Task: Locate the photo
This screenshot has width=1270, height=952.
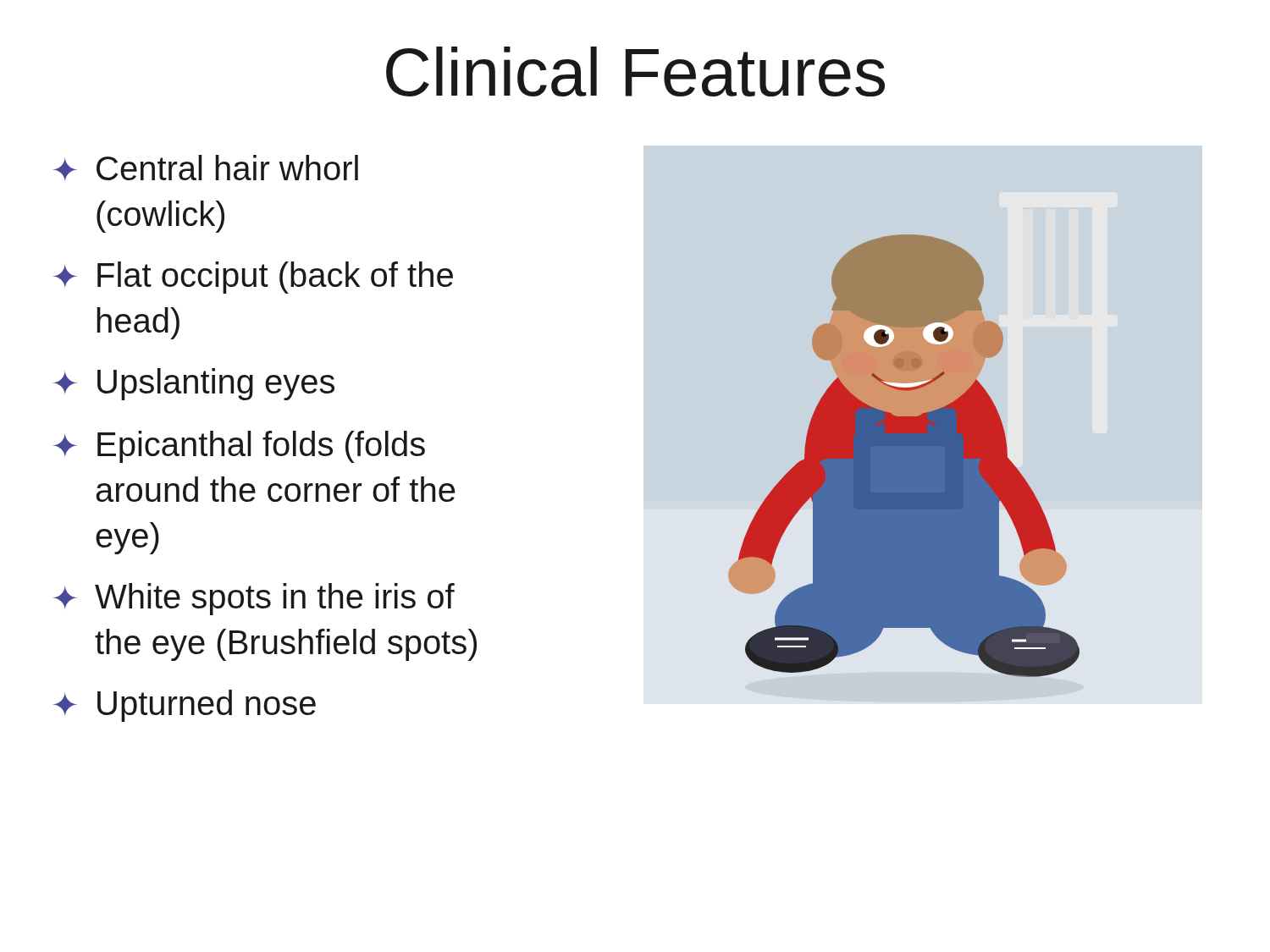Action: (923, 425)
